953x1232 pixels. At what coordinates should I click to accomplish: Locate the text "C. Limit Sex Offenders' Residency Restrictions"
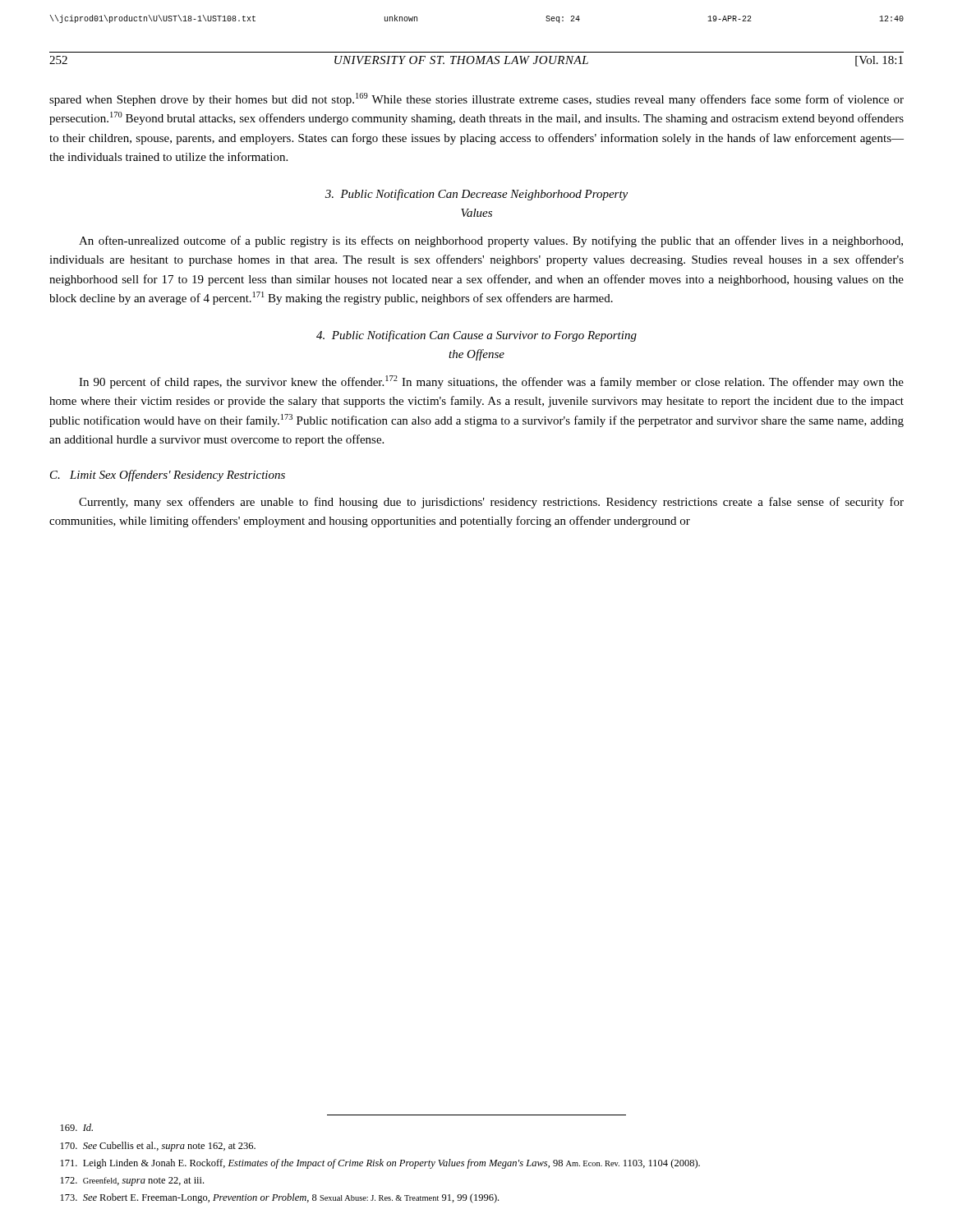pos(168,476)
